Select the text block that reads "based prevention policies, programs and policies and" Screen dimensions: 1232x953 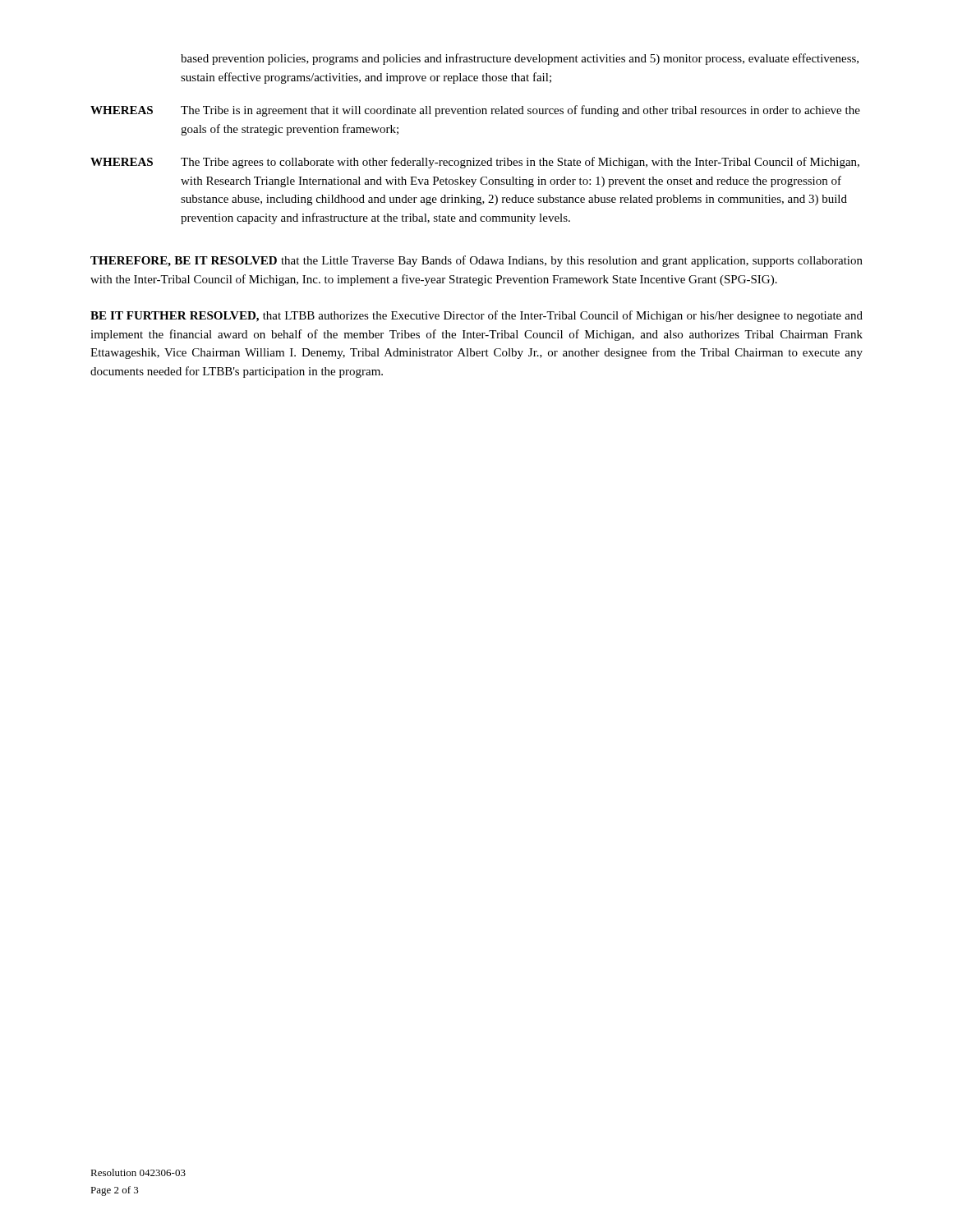[x=520, y=68]
